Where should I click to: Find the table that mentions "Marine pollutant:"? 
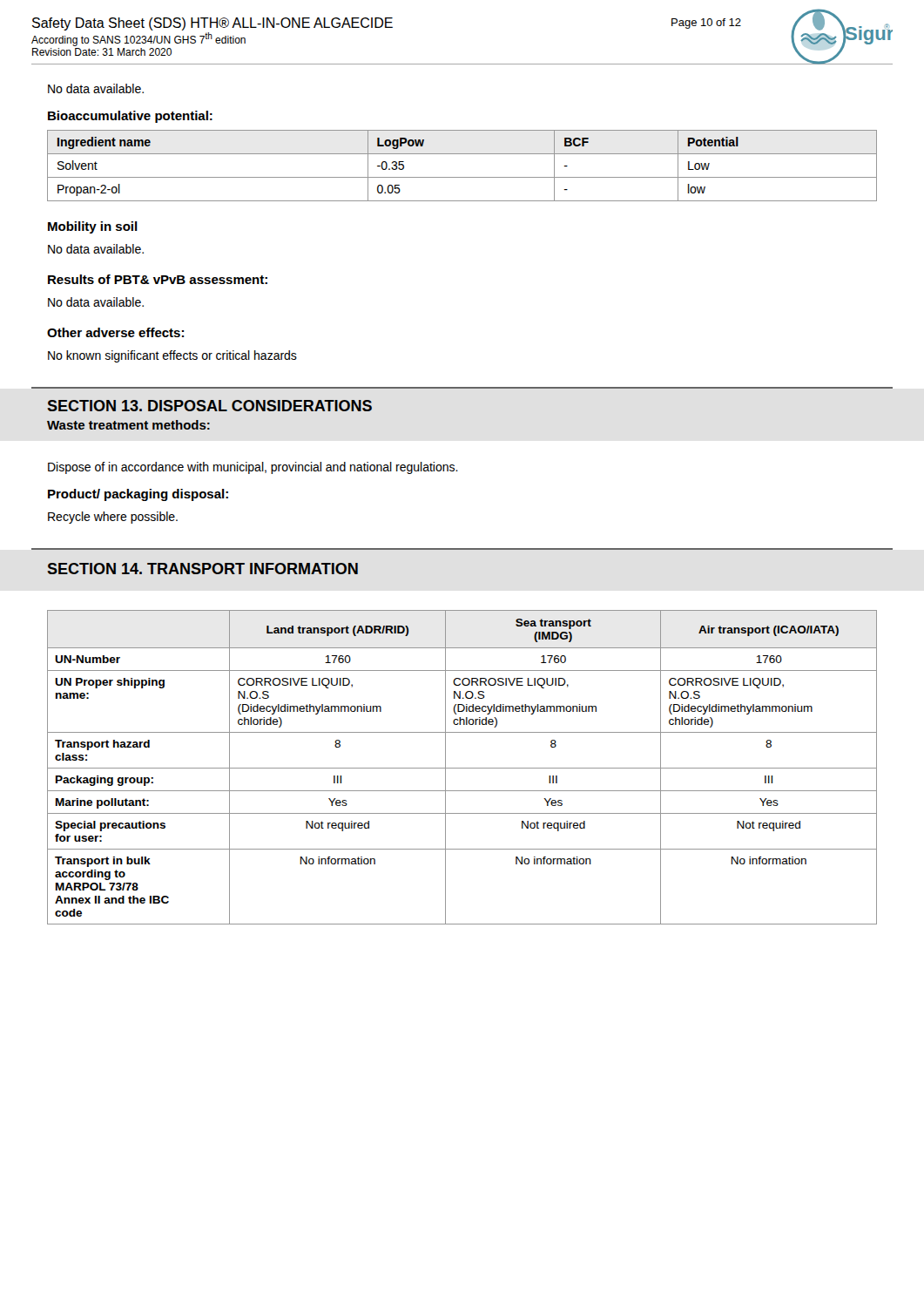462,767
